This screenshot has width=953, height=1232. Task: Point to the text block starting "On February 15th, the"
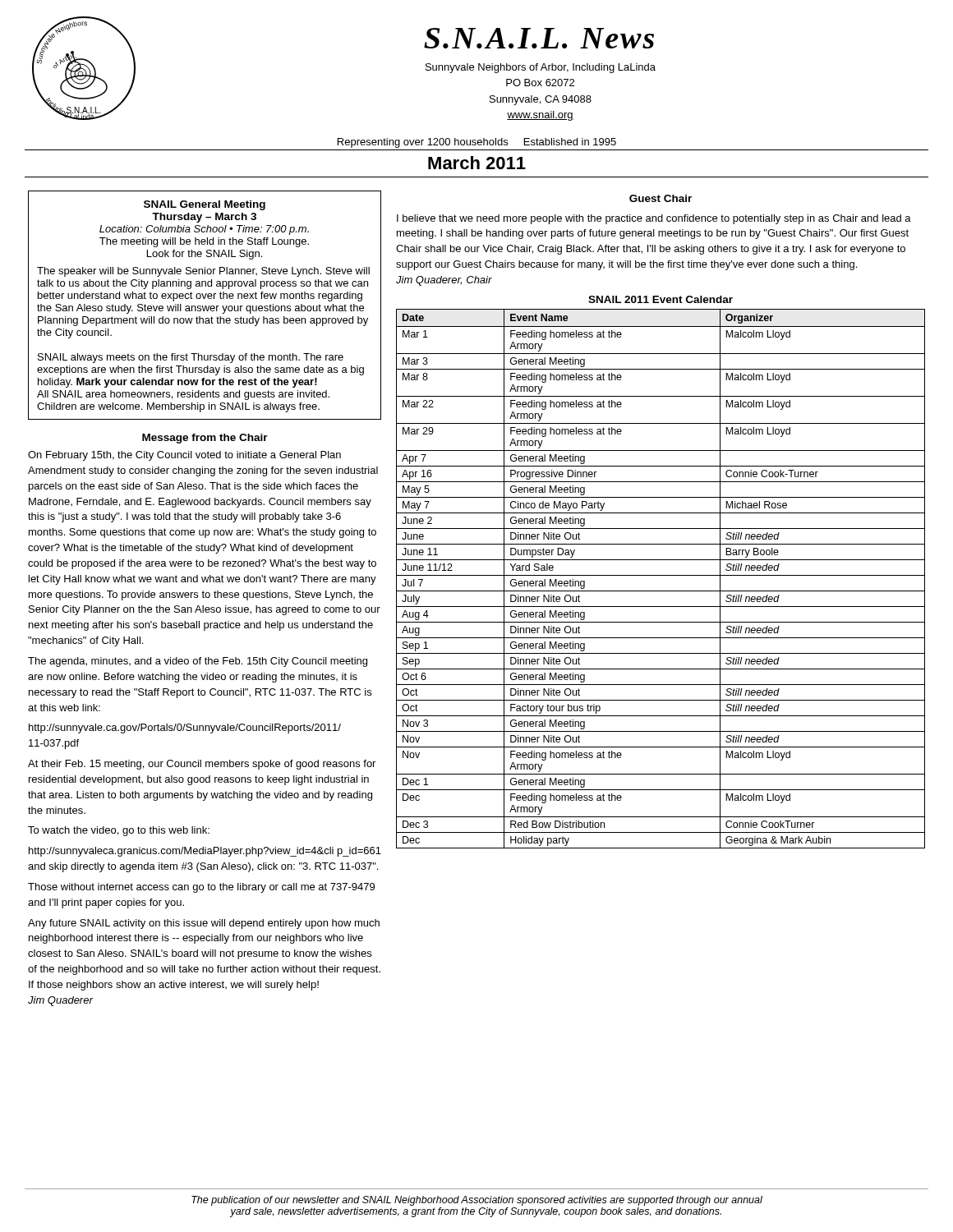pyautogui.click(x=204, y=548)
